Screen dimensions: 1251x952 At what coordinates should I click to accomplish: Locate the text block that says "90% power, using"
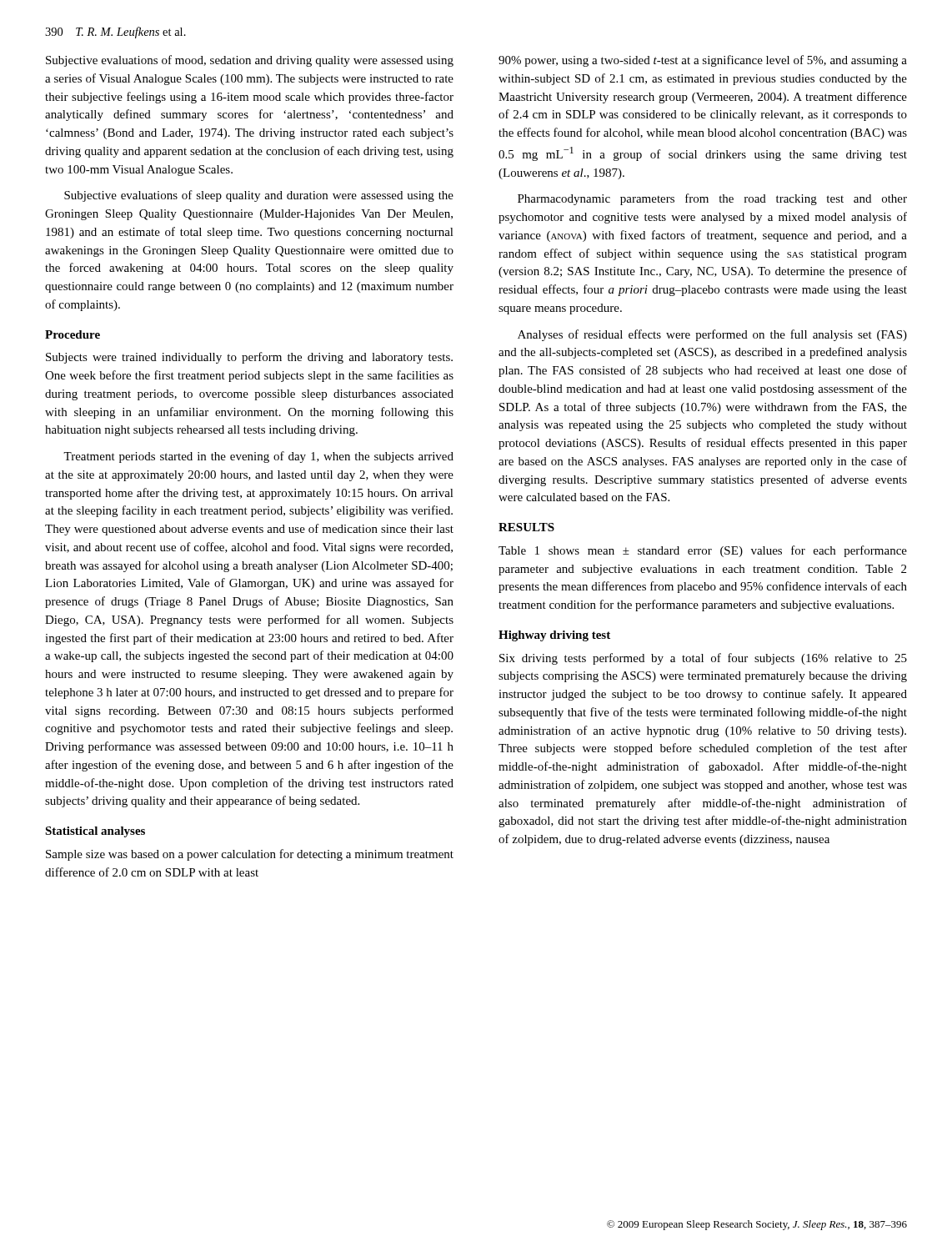(x=703, y=117)
